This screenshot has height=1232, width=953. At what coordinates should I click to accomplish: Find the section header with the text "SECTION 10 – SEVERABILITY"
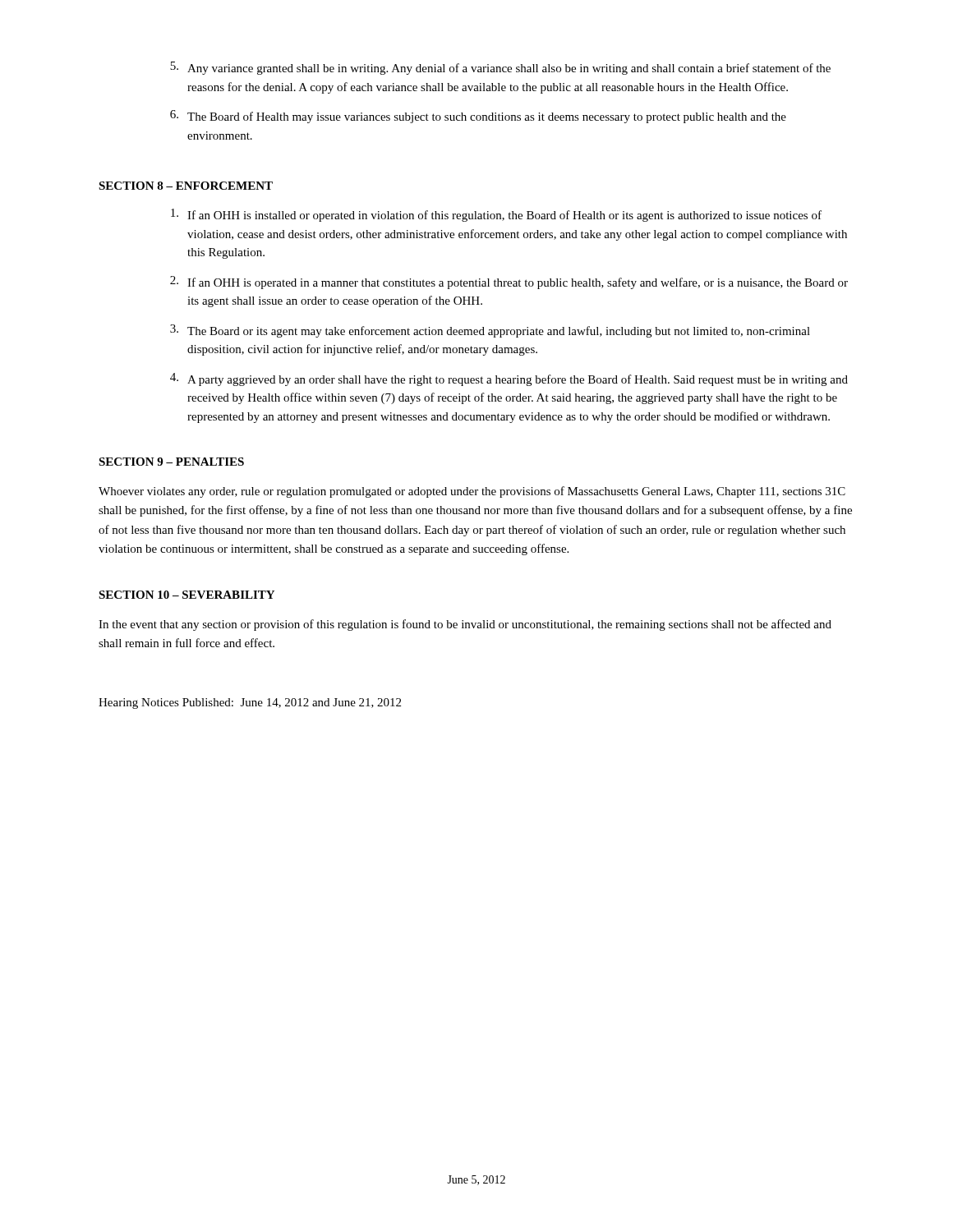tap(187, 595)
